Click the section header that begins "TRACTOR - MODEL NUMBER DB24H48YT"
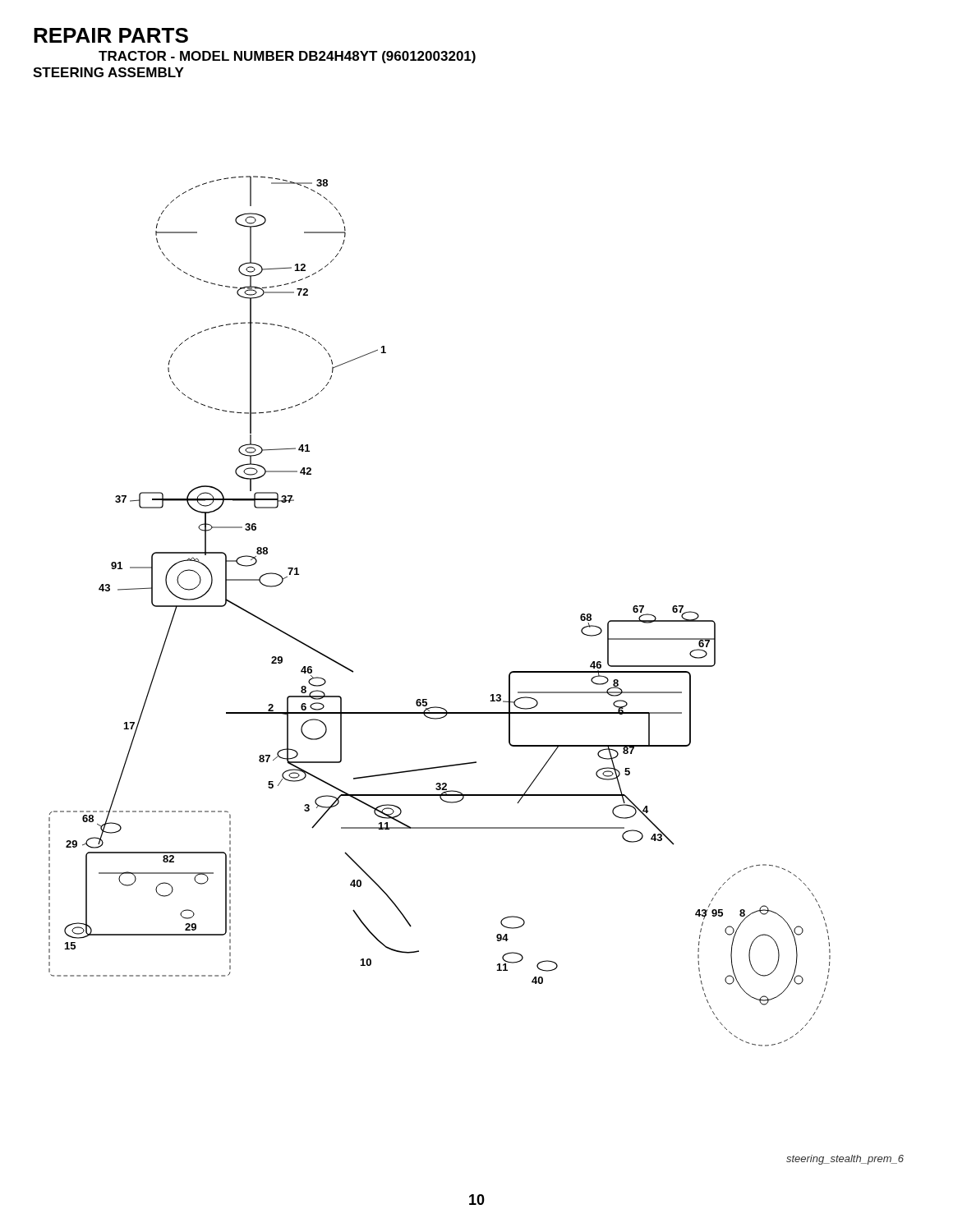 287,56
